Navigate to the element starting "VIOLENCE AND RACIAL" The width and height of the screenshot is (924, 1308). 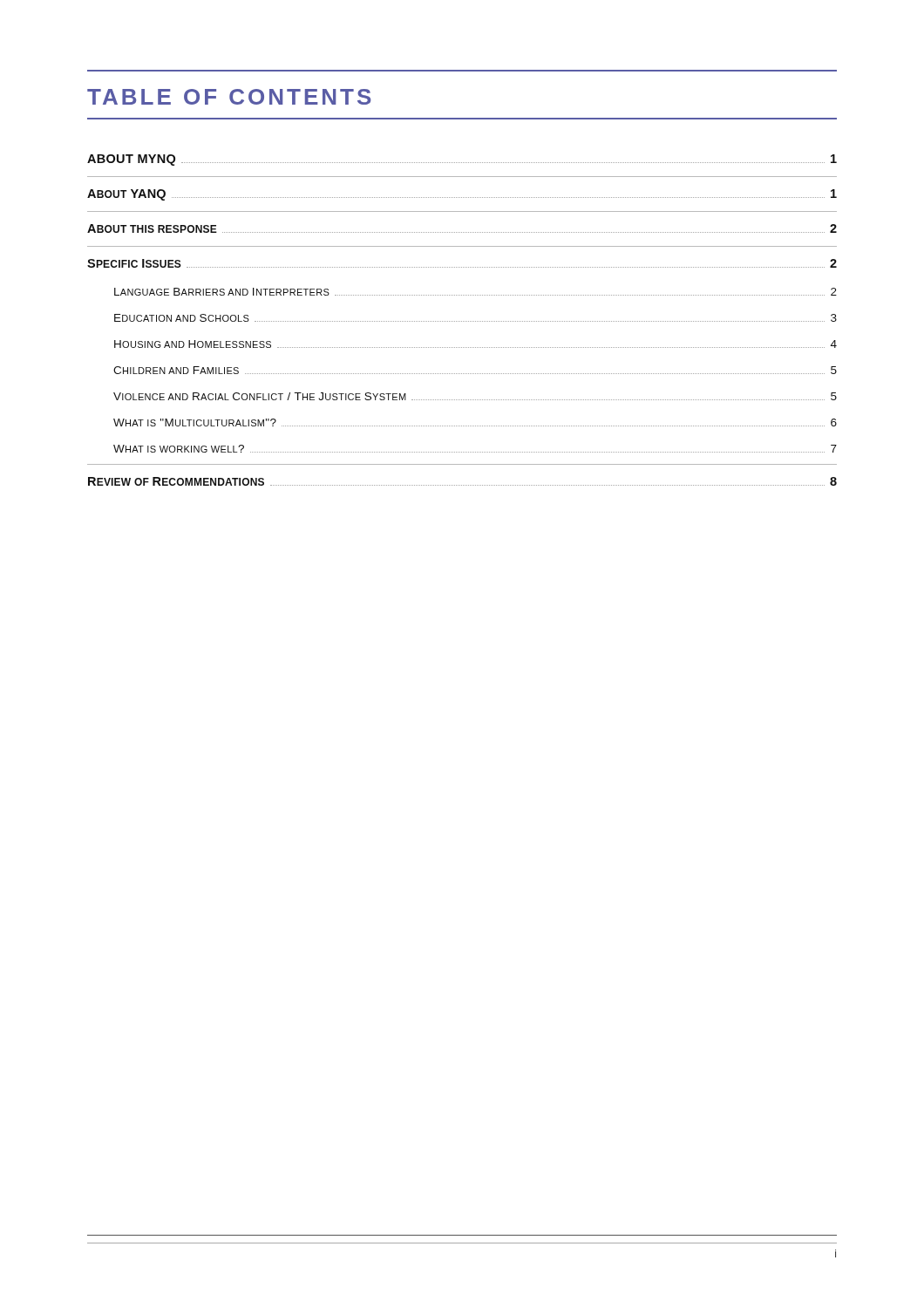coord(462,397)
